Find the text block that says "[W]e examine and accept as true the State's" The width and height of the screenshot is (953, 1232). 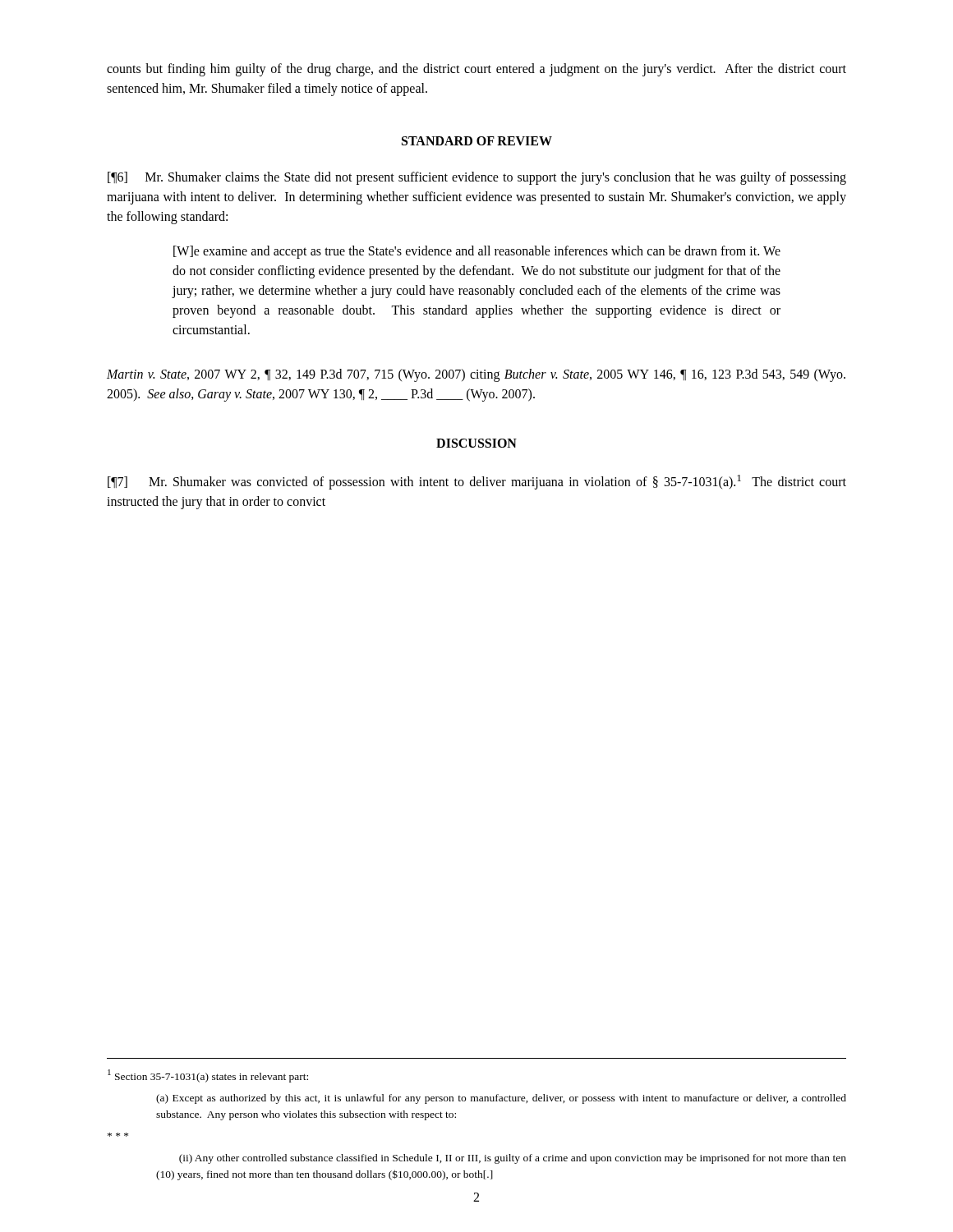coord(476,290)
